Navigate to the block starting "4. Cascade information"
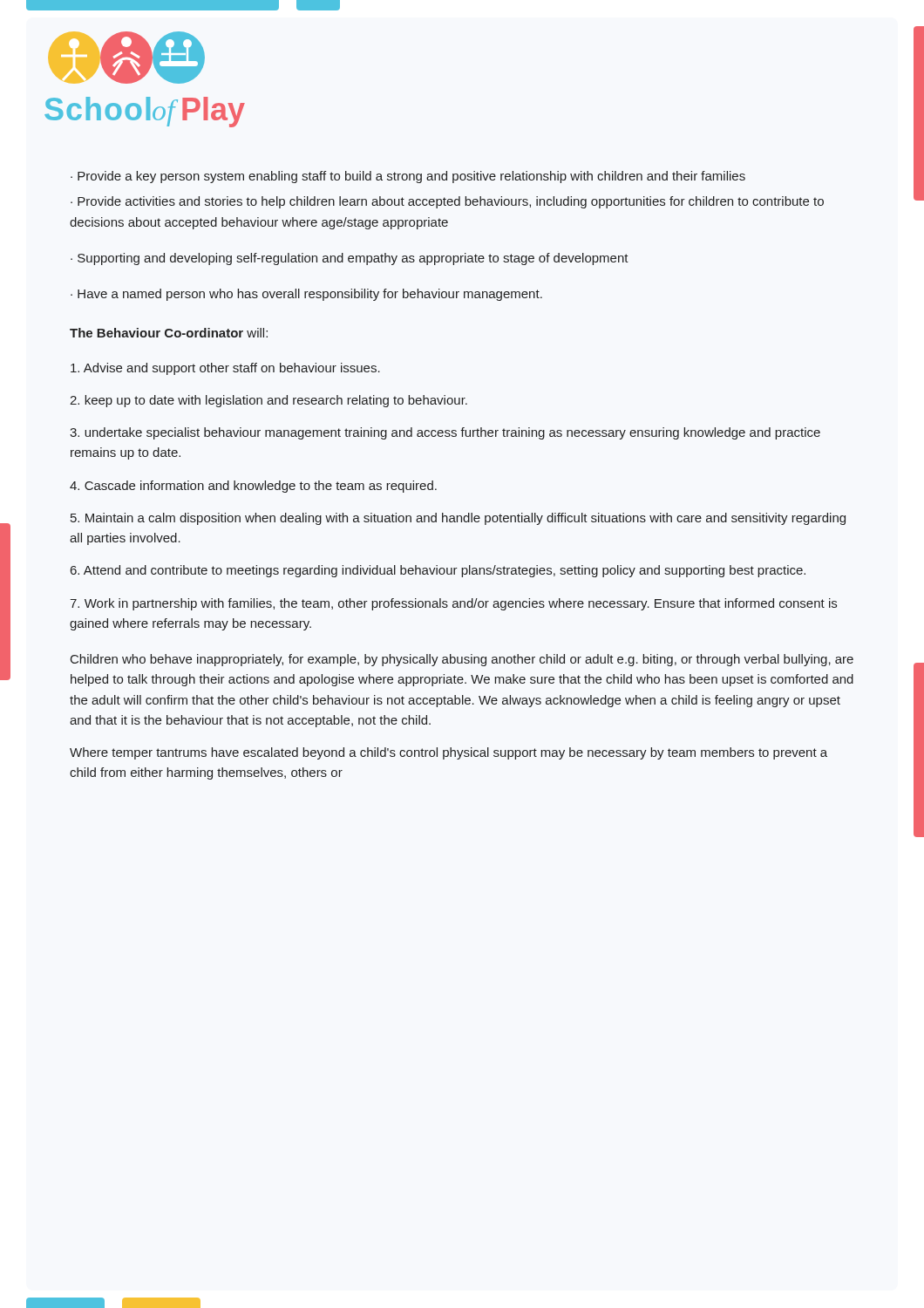Viewport: 924px width, 1308px height. (x=254, y=485)
